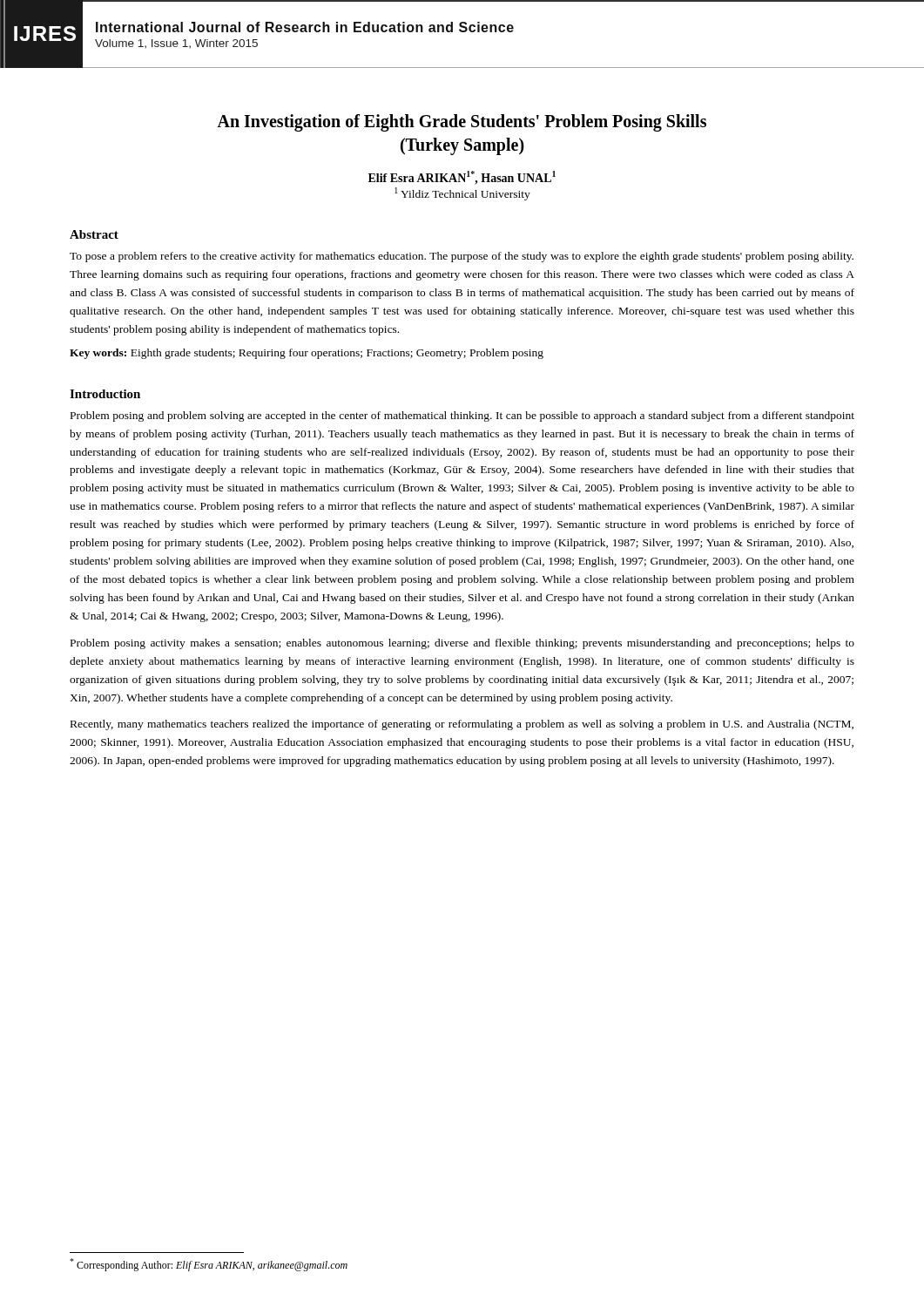The height and width of the screenshot is (1307, 924).
Task: Click the passage that begins "To pose a problem refers to"
Action: tap(462, 292)
